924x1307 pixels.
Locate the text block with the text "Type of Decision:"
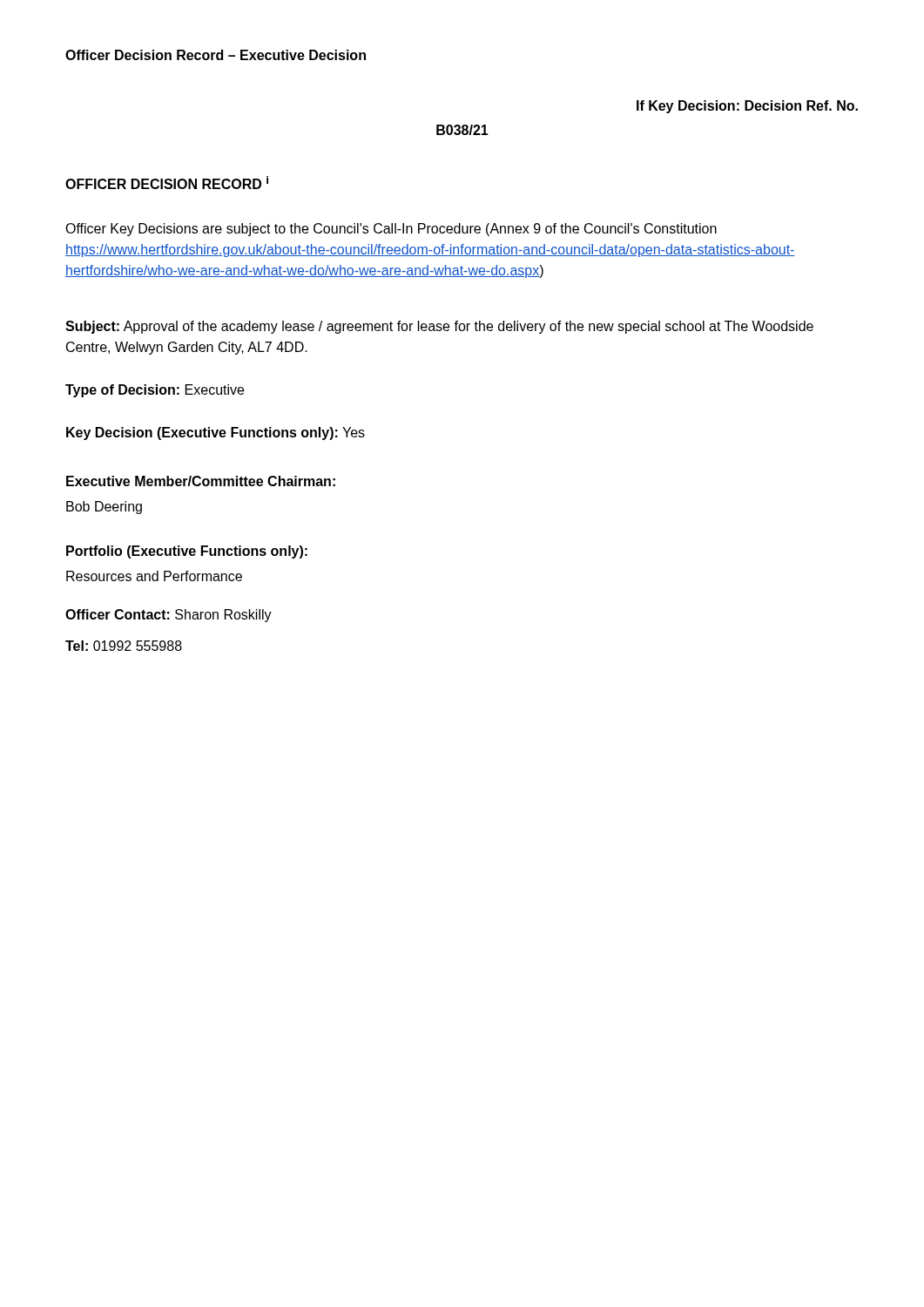(155, 390)
